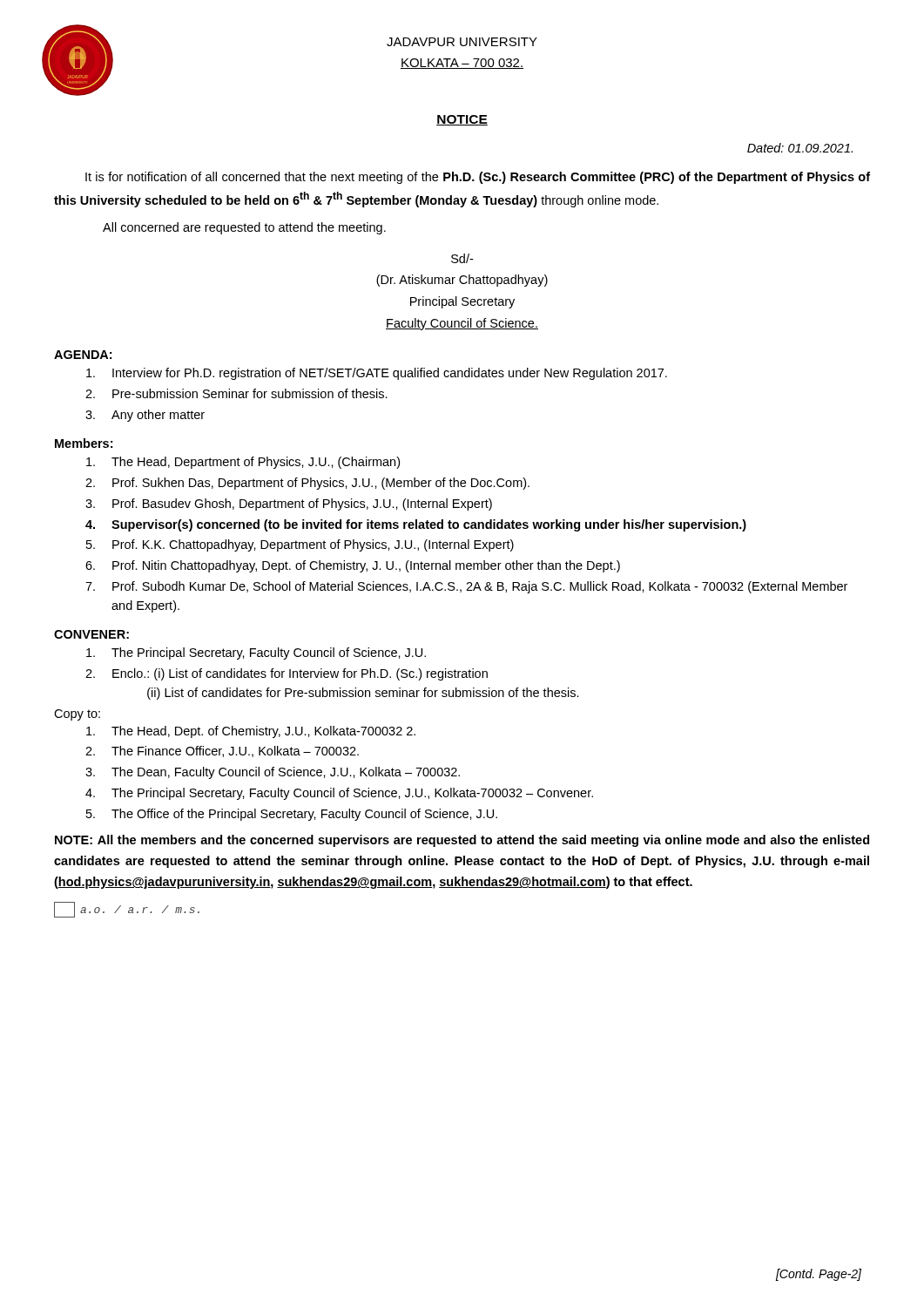The height and width of the screenshot is (1307, 924).
Task: Find "2. Pre-submission Seminar for submission of thesis." on this page
Action: tap(237, 395)
